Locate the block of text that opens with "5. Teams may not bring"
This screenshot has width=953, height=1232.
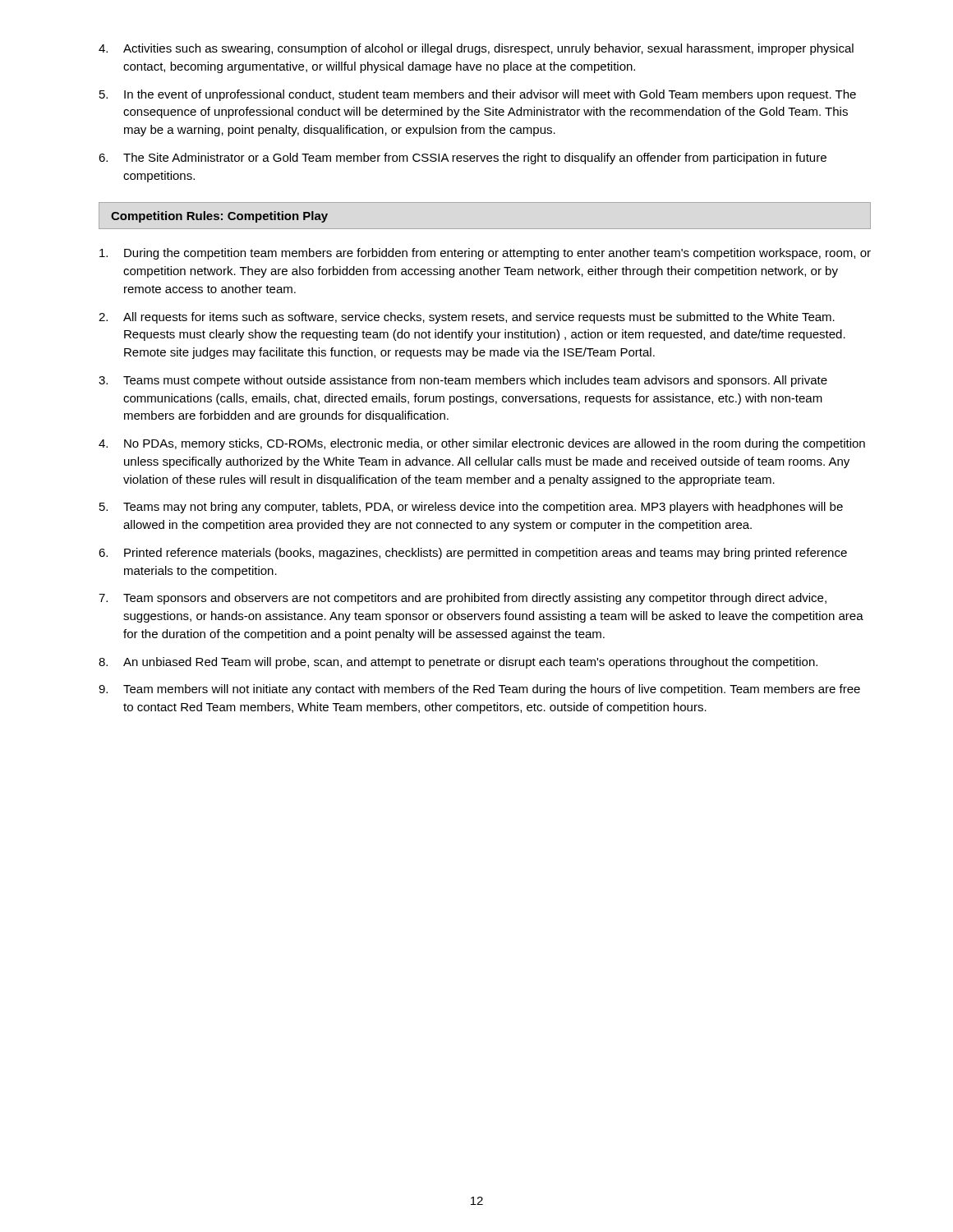(485, 516)
